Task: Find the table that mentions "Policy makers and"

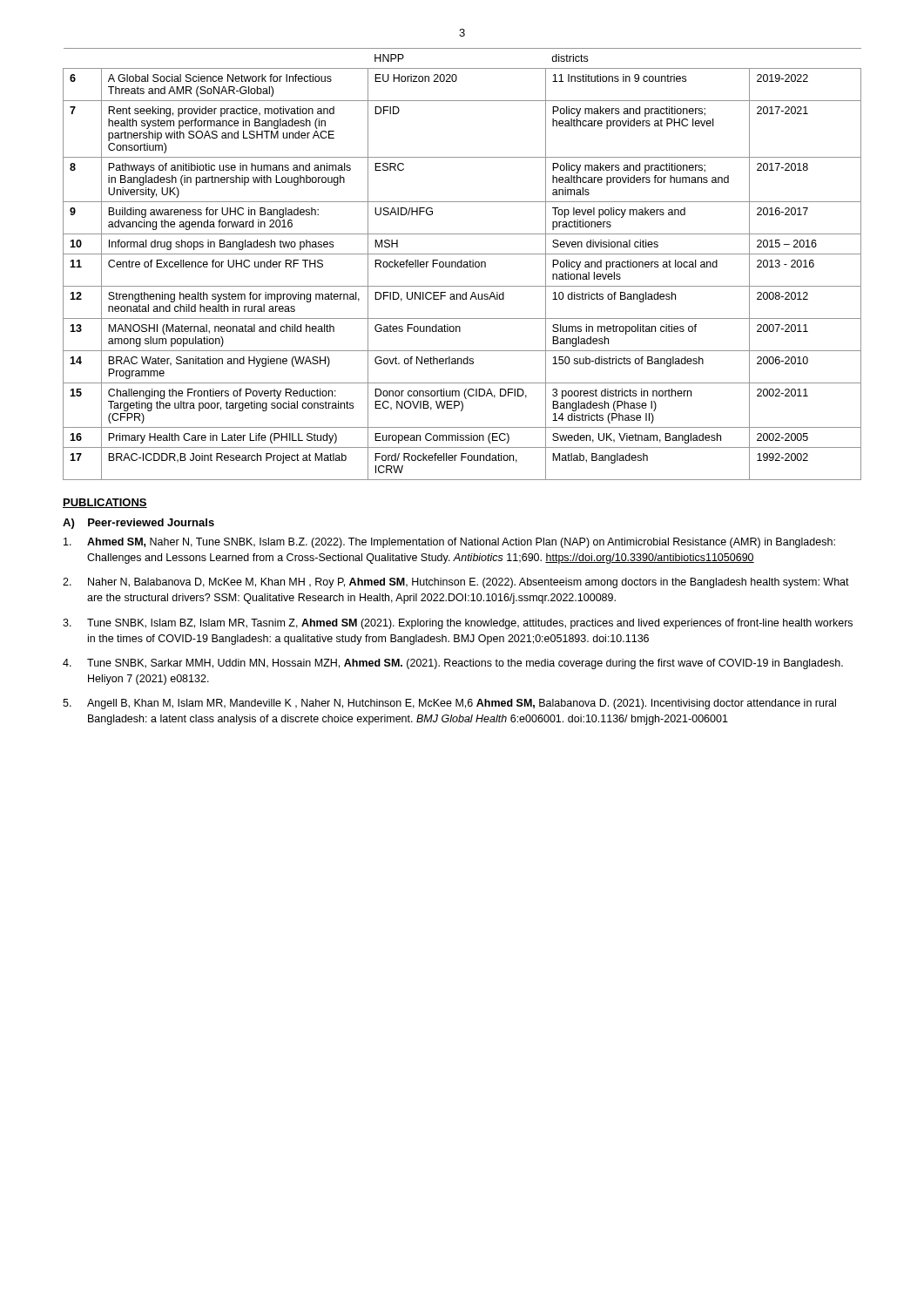Action: pyautogui.click(x=462, y=264)
